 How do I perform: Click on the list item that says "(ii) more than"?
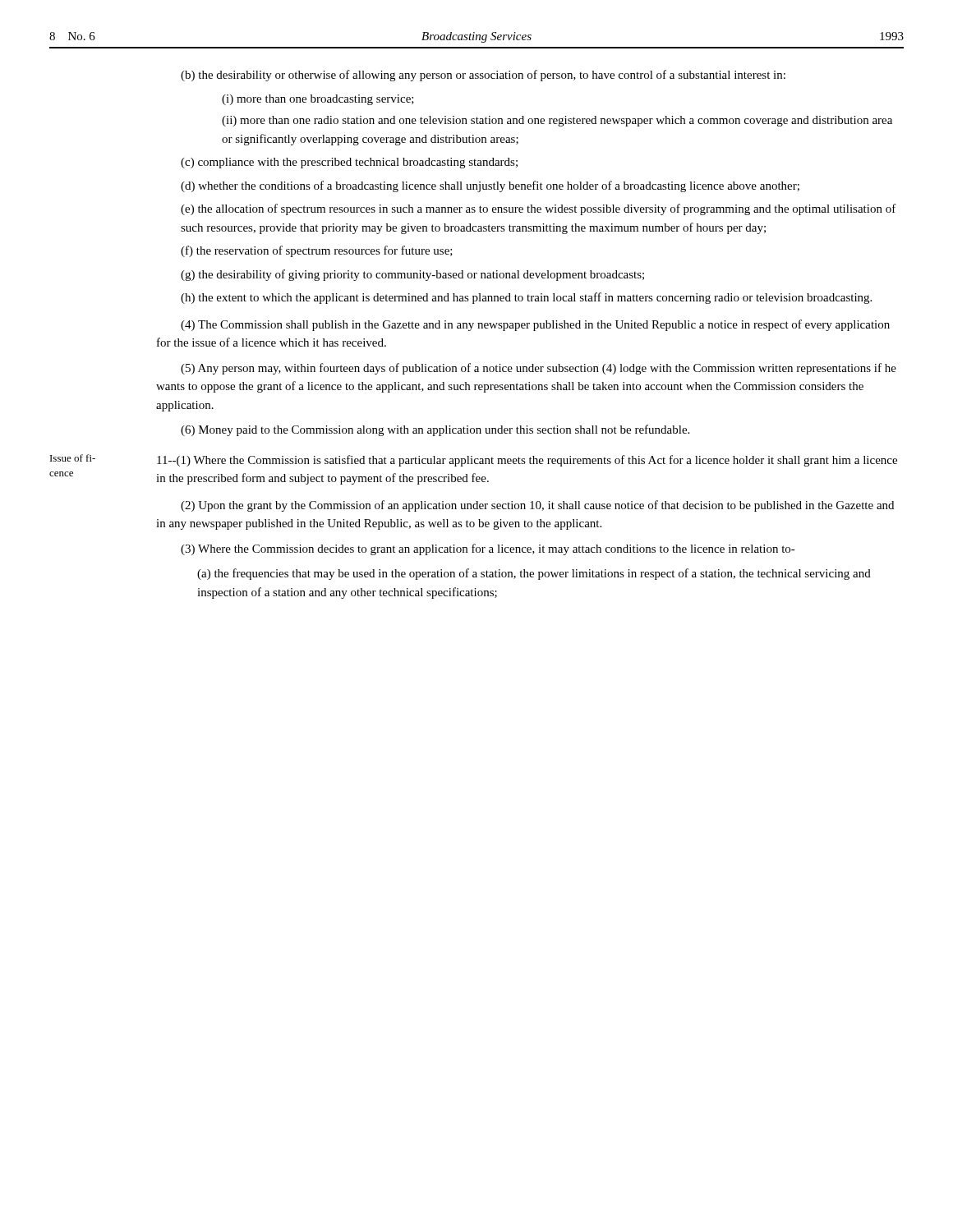tap(557, 129)
